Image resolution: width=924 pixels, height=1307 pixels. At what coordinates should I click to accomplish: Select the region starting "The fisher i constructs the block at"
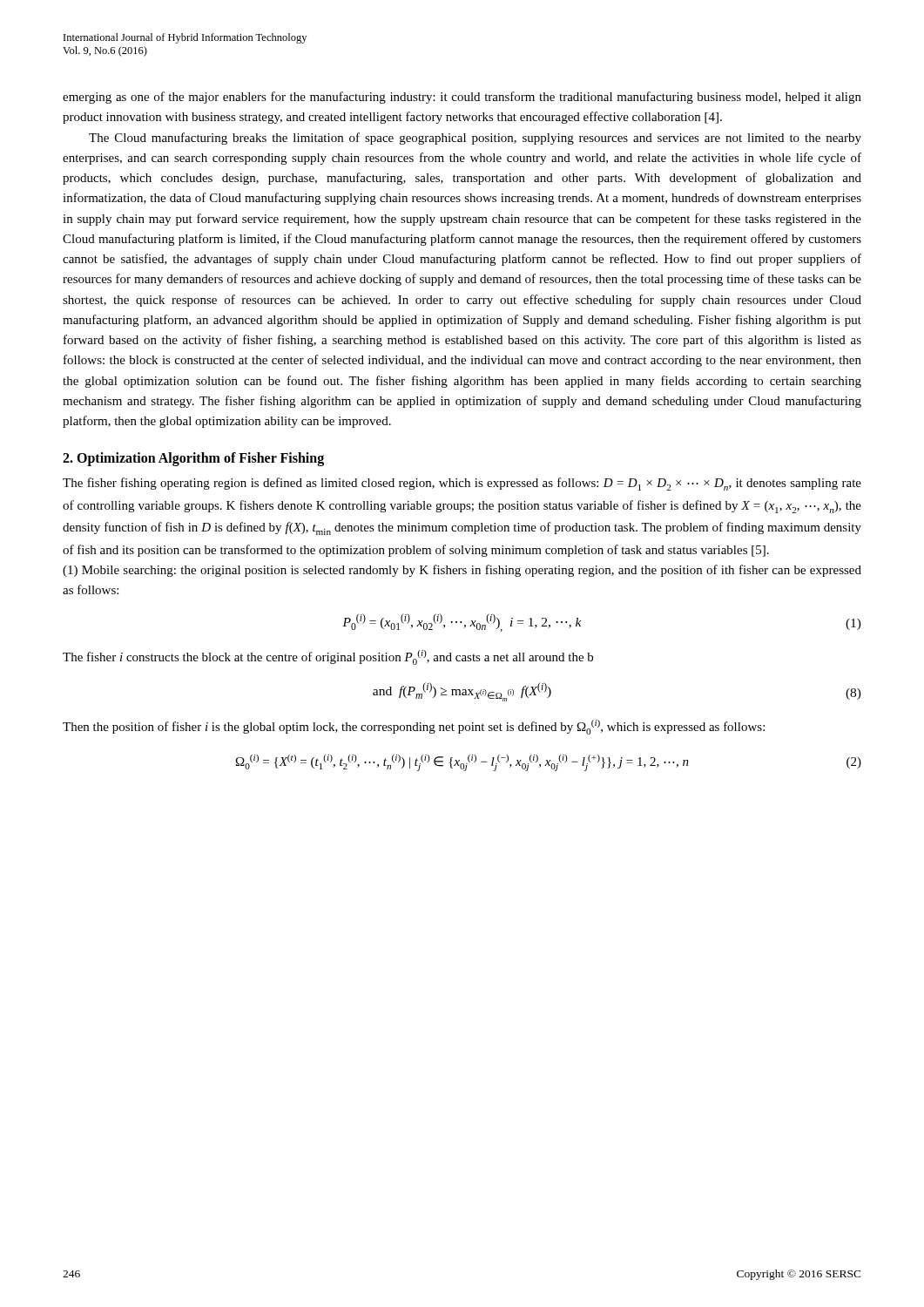(x=462, y=657)
